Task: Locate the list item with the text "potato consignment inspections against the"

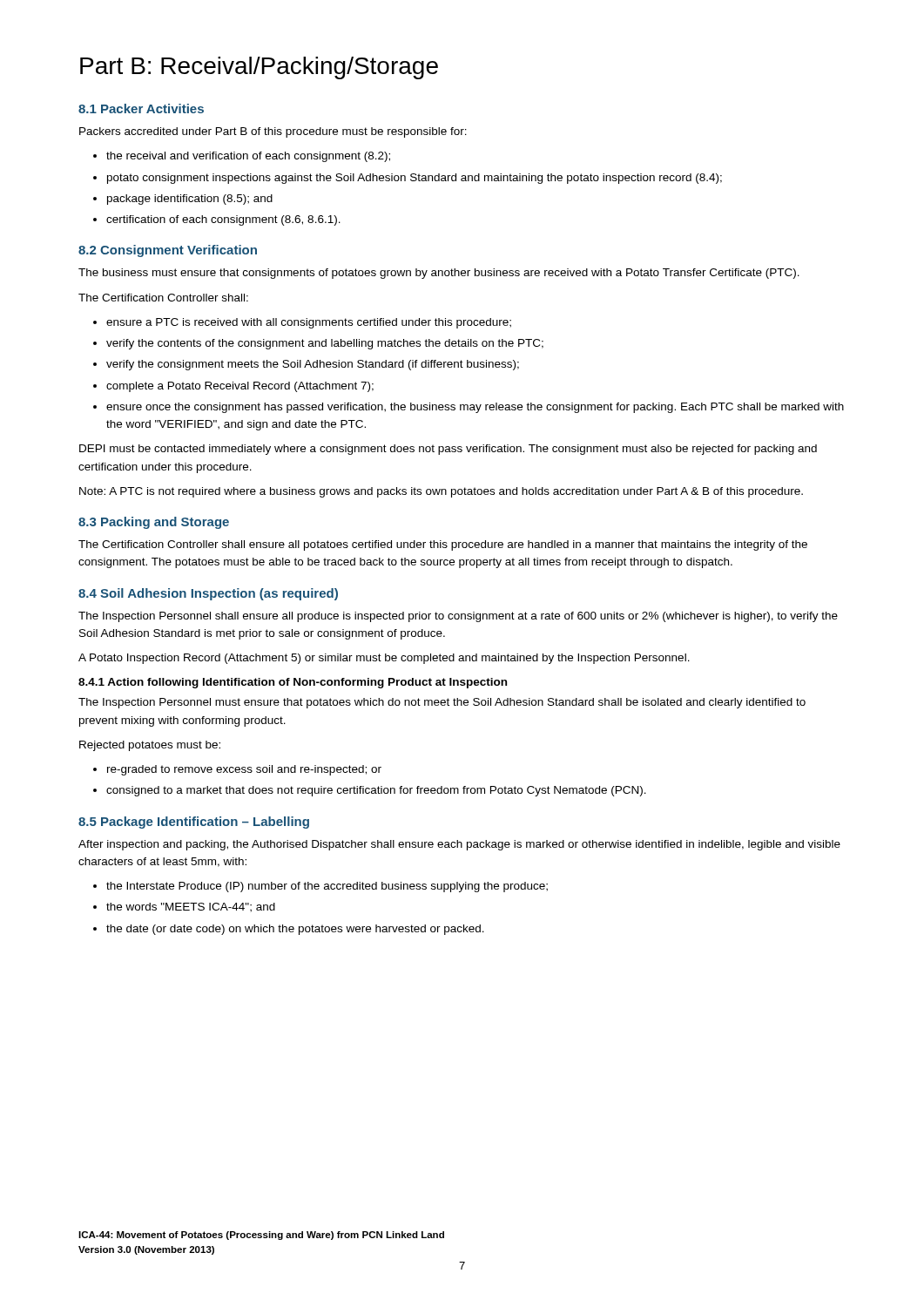Action: point(414,177)
